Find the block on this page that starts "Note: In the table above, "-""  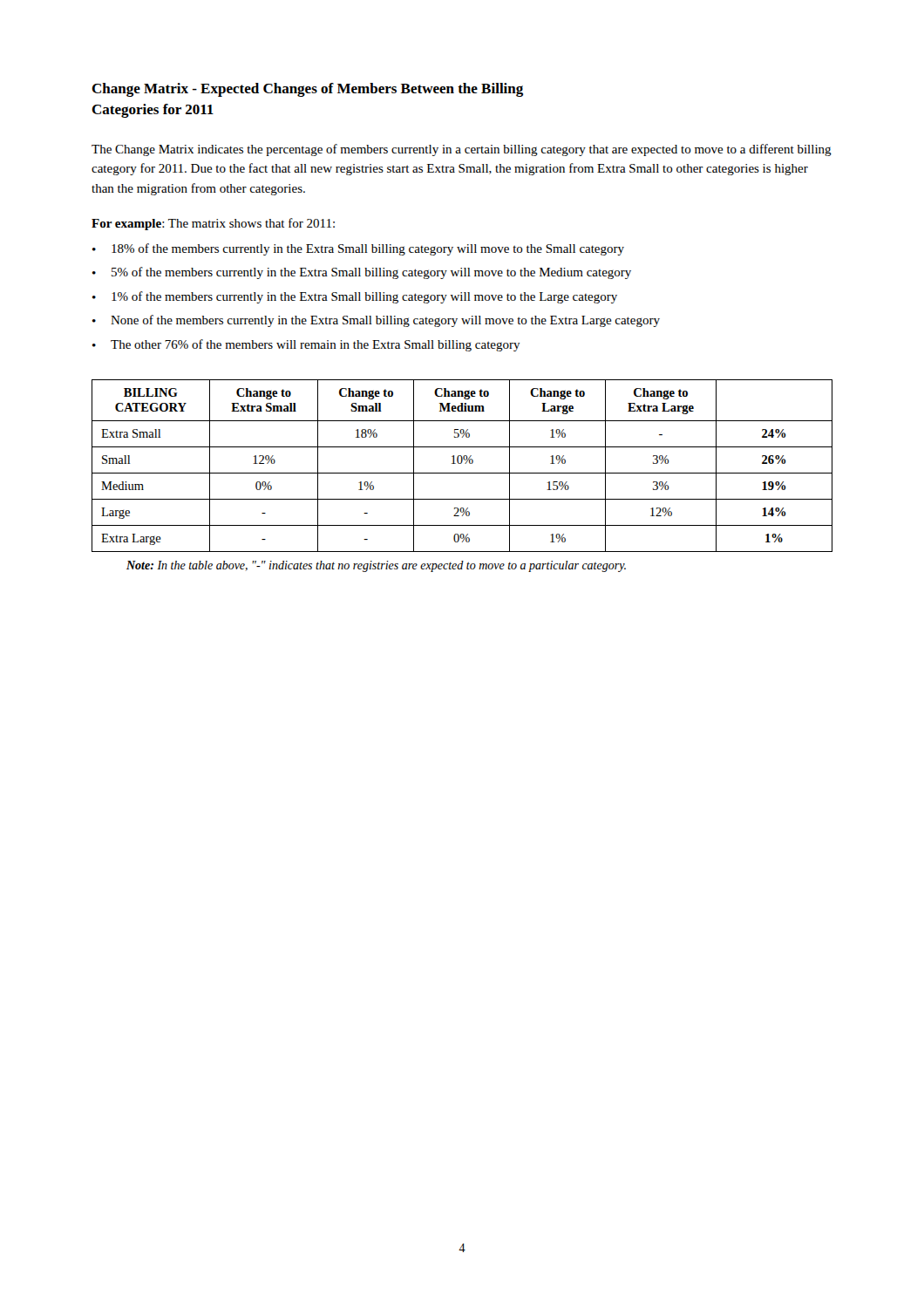click(462, 566)
